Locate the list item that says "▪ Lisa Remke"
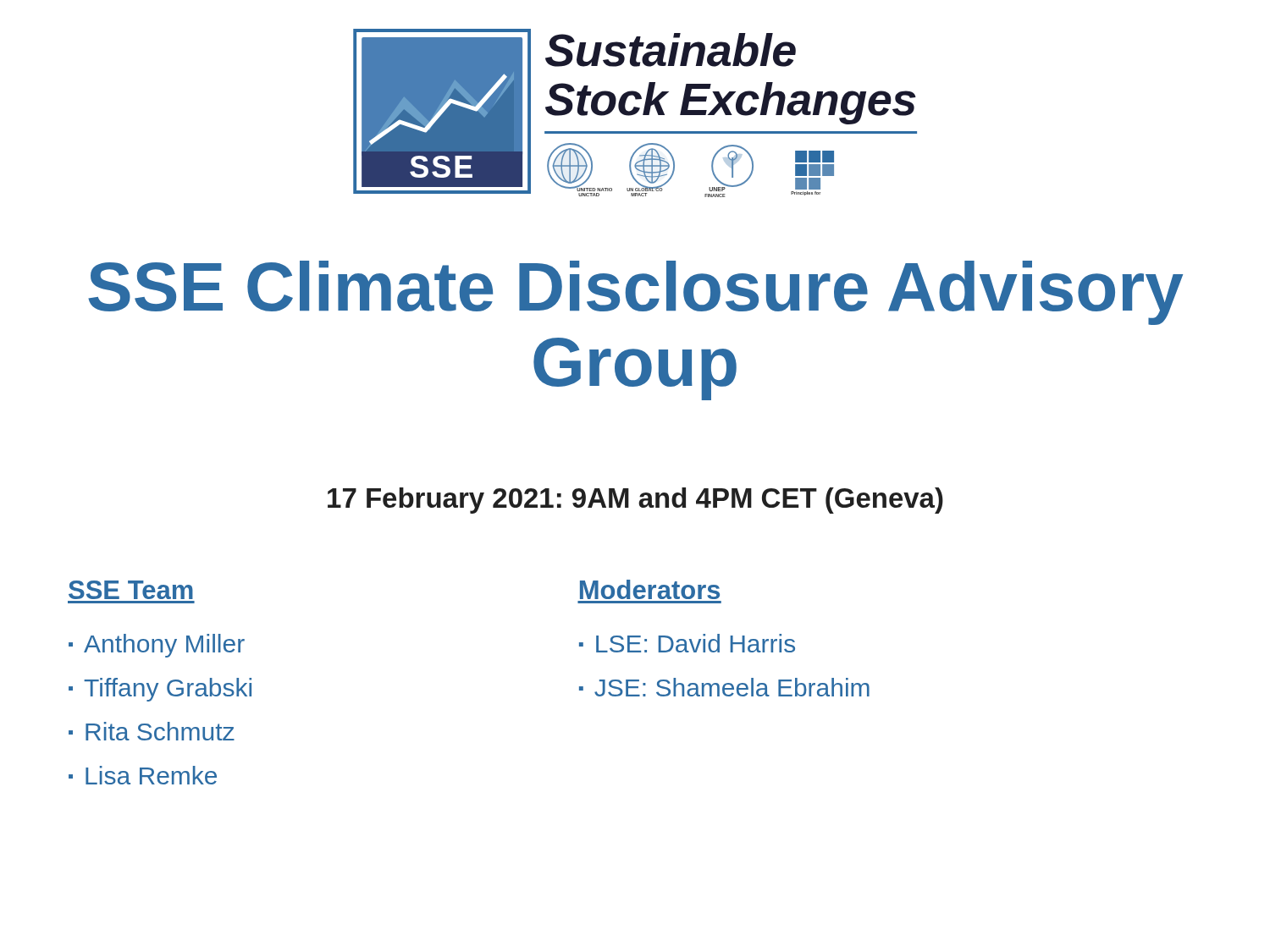Viewport: 1270px width, 952px height. coord(143,776)
